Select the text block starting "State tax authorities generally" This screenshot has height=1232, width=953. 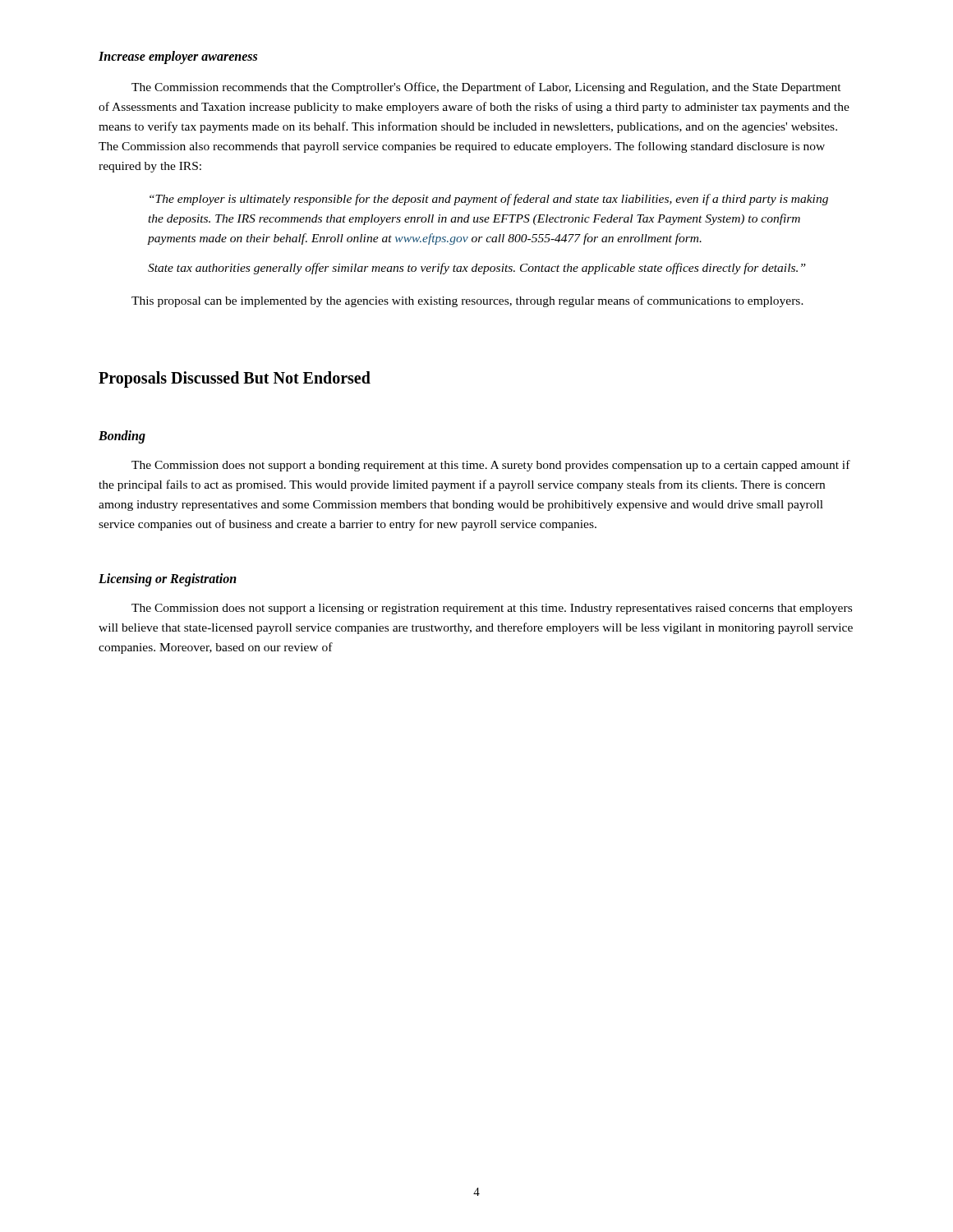pyautogui.click(x=477, y=267)
